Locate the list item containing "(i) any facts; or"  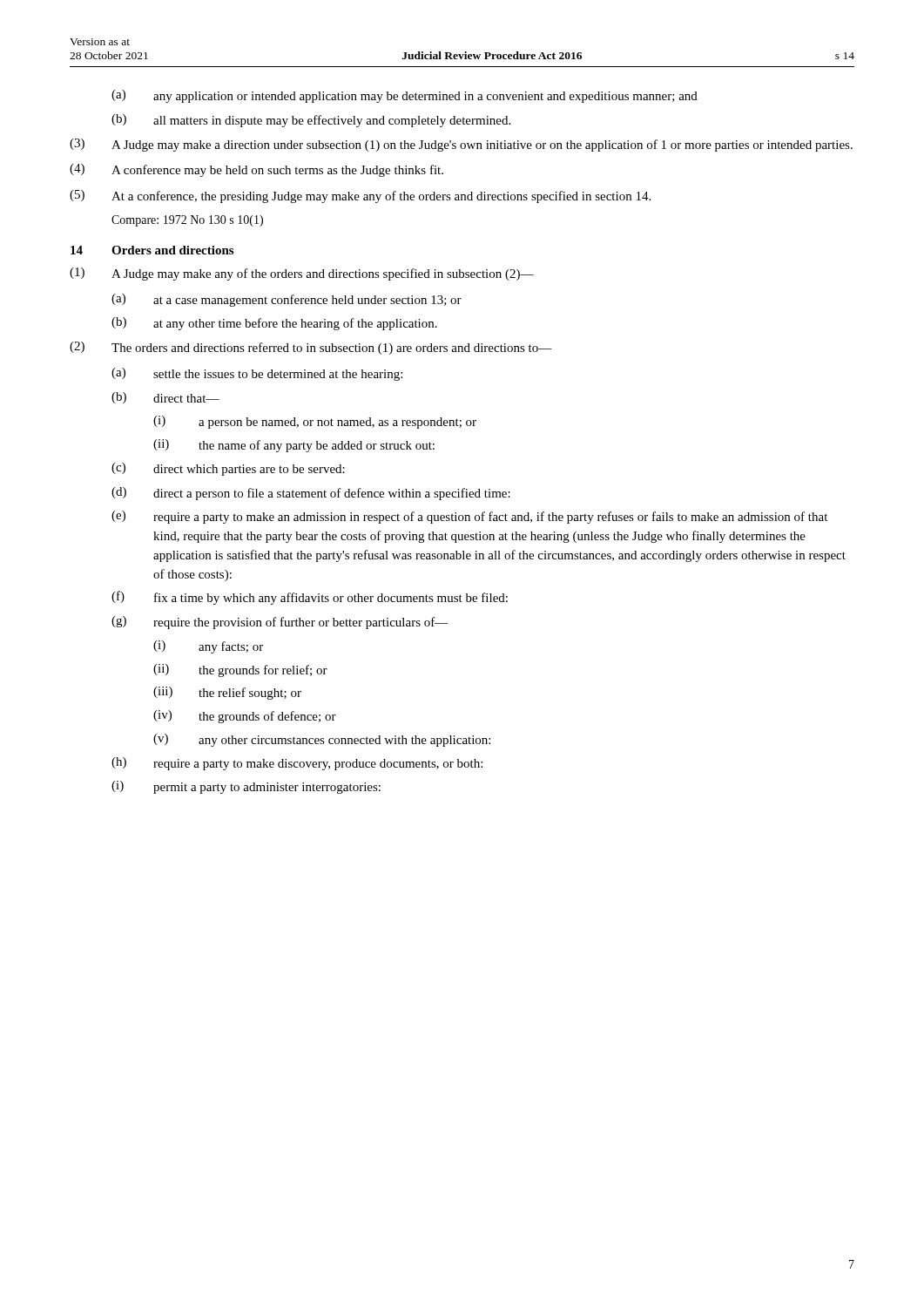pos(208,647)
